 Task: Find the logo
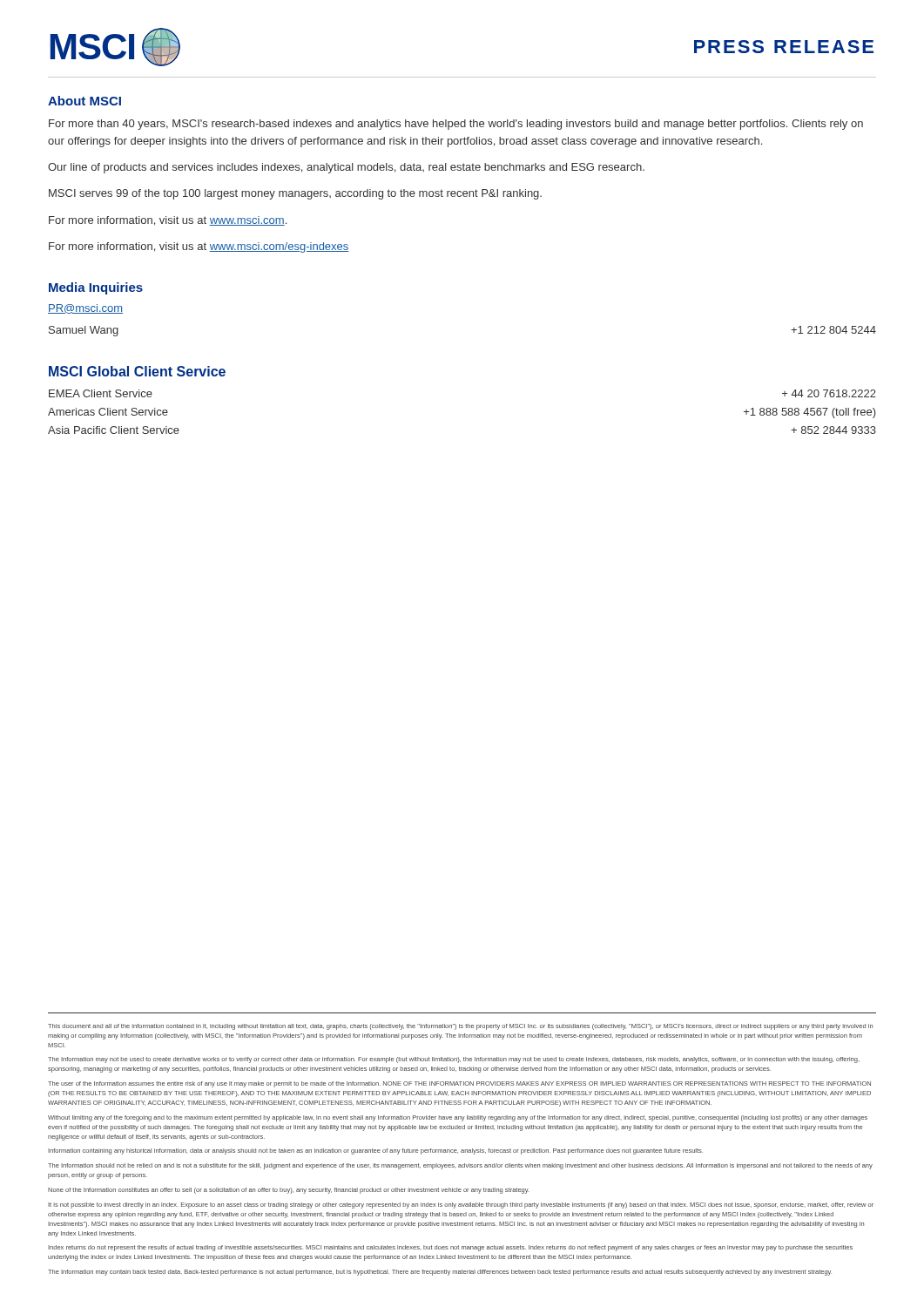(462, 47)
